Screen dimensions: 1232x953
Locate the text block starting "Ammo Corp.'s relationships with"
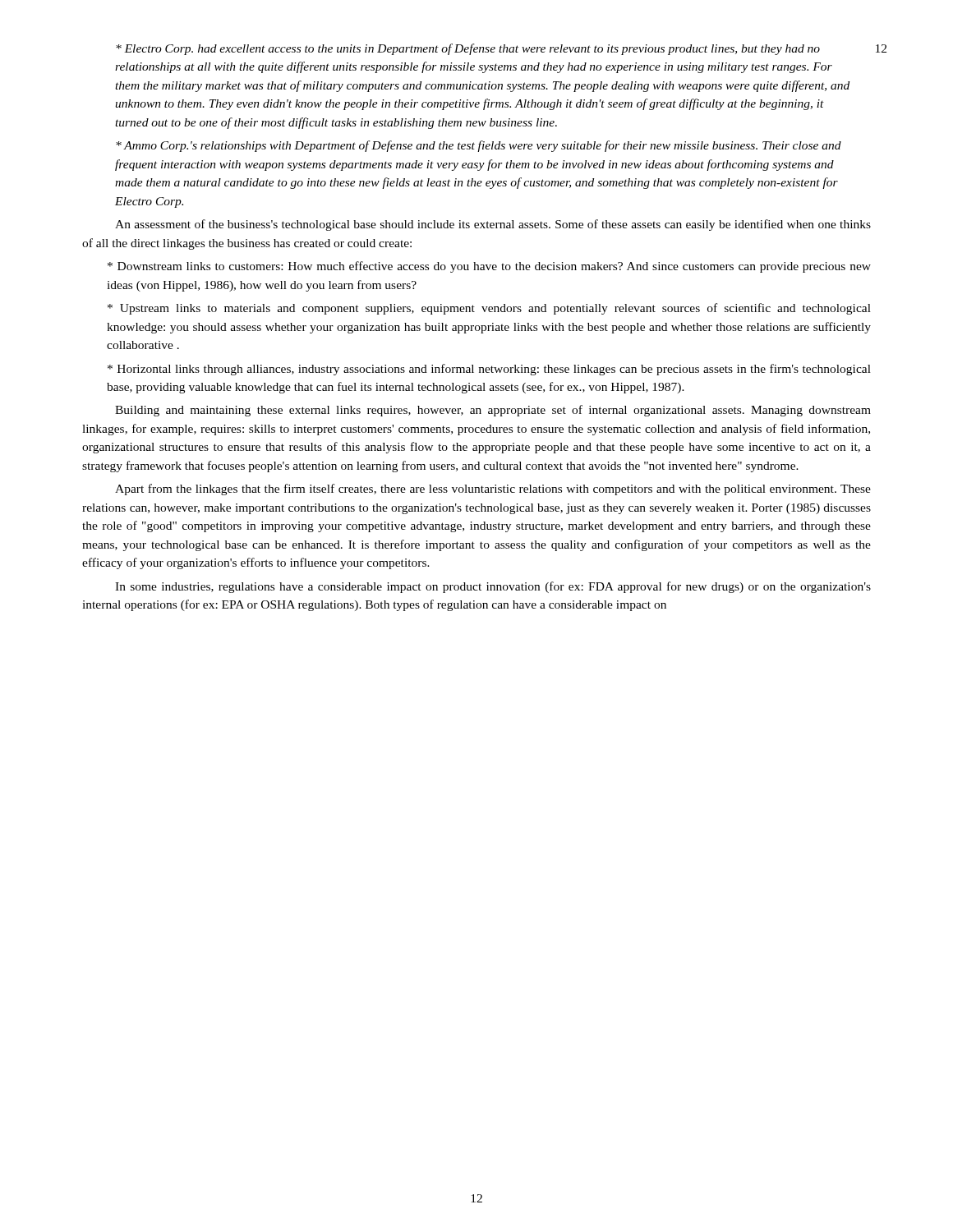pos(485,174)
